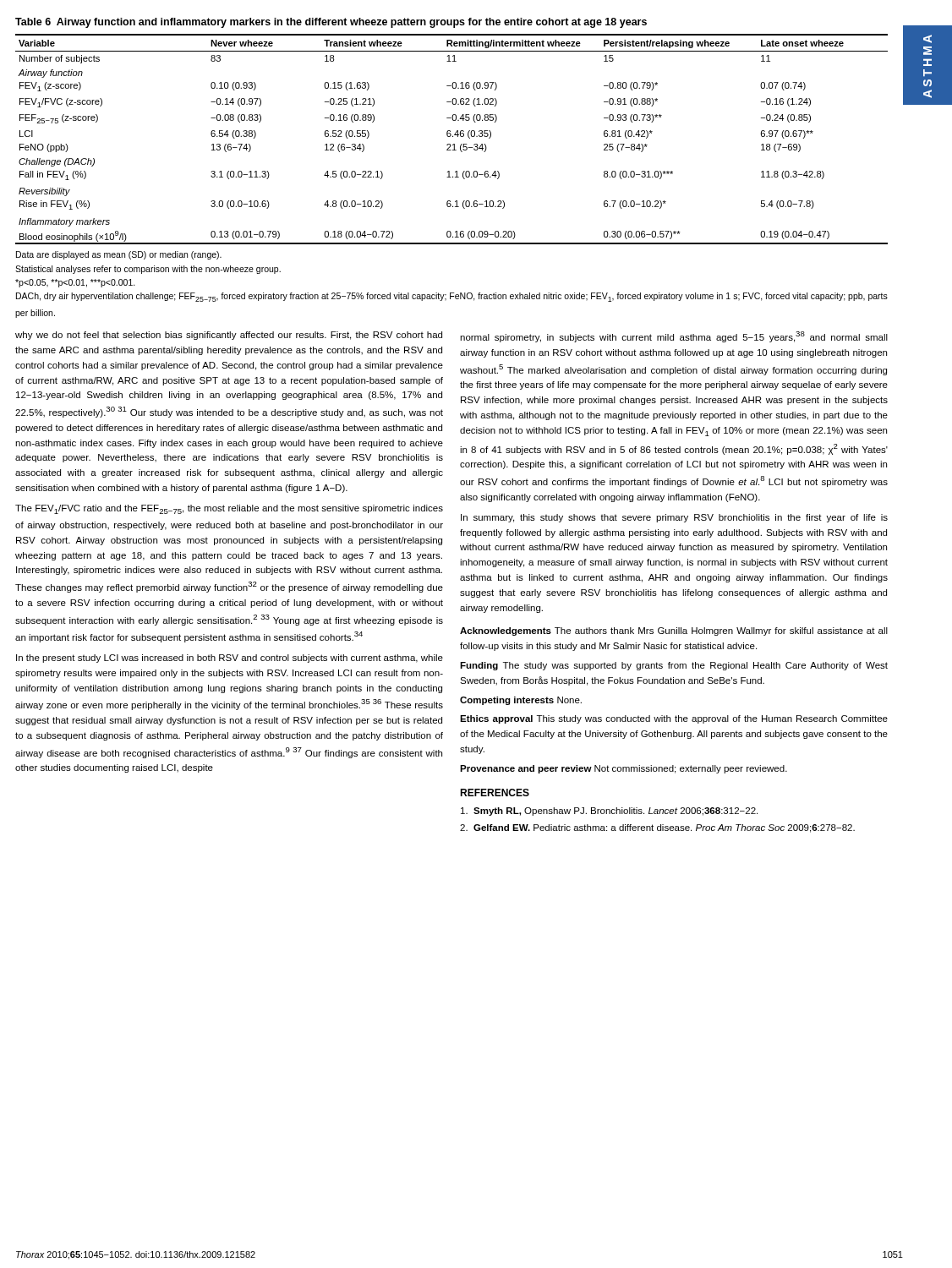Find the text block that reads "Ethics approval This study was"

pyautogui.click(x=674, y=734)
